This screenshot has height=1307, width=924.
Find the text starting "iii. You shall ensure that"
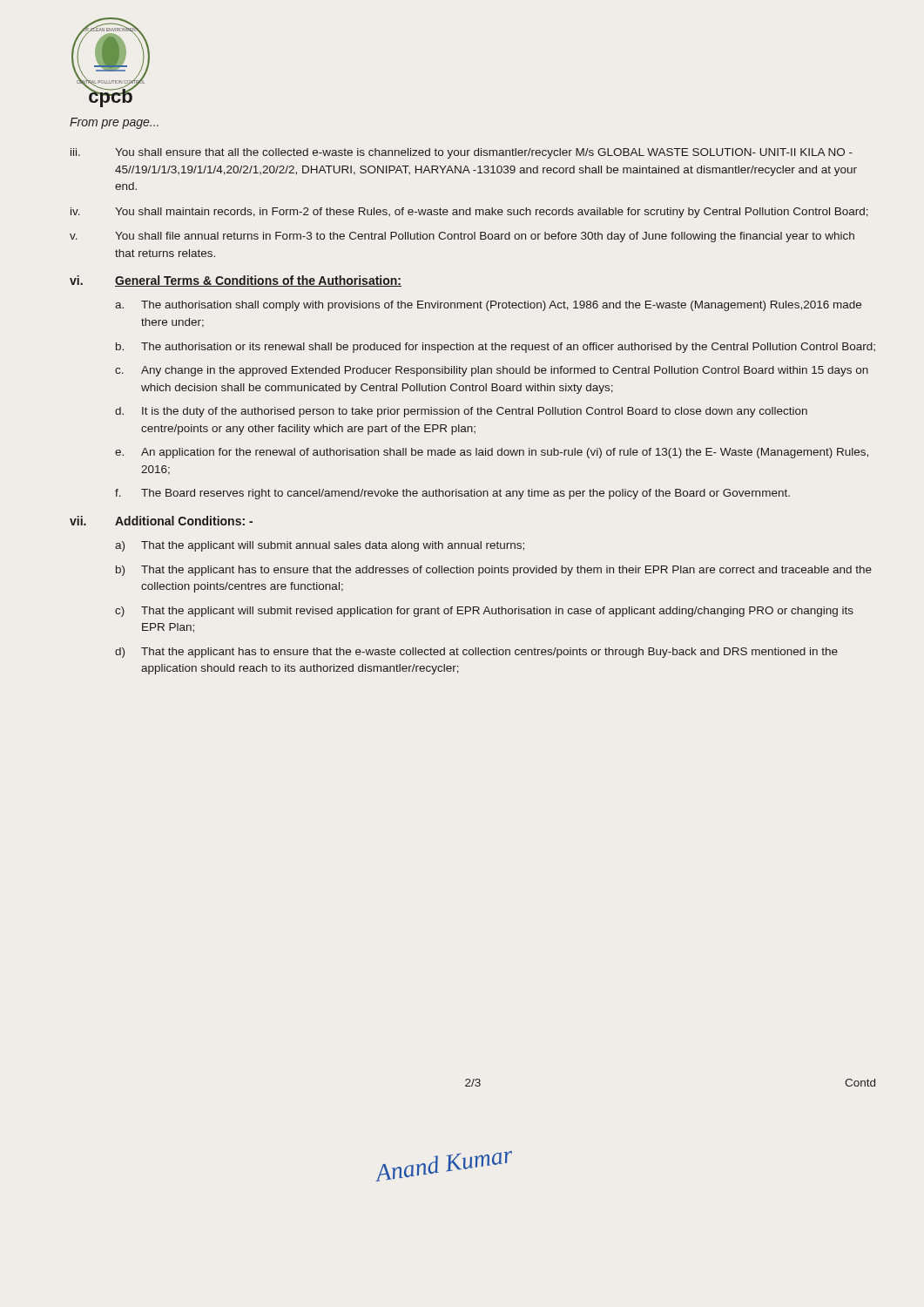point(473,169)
